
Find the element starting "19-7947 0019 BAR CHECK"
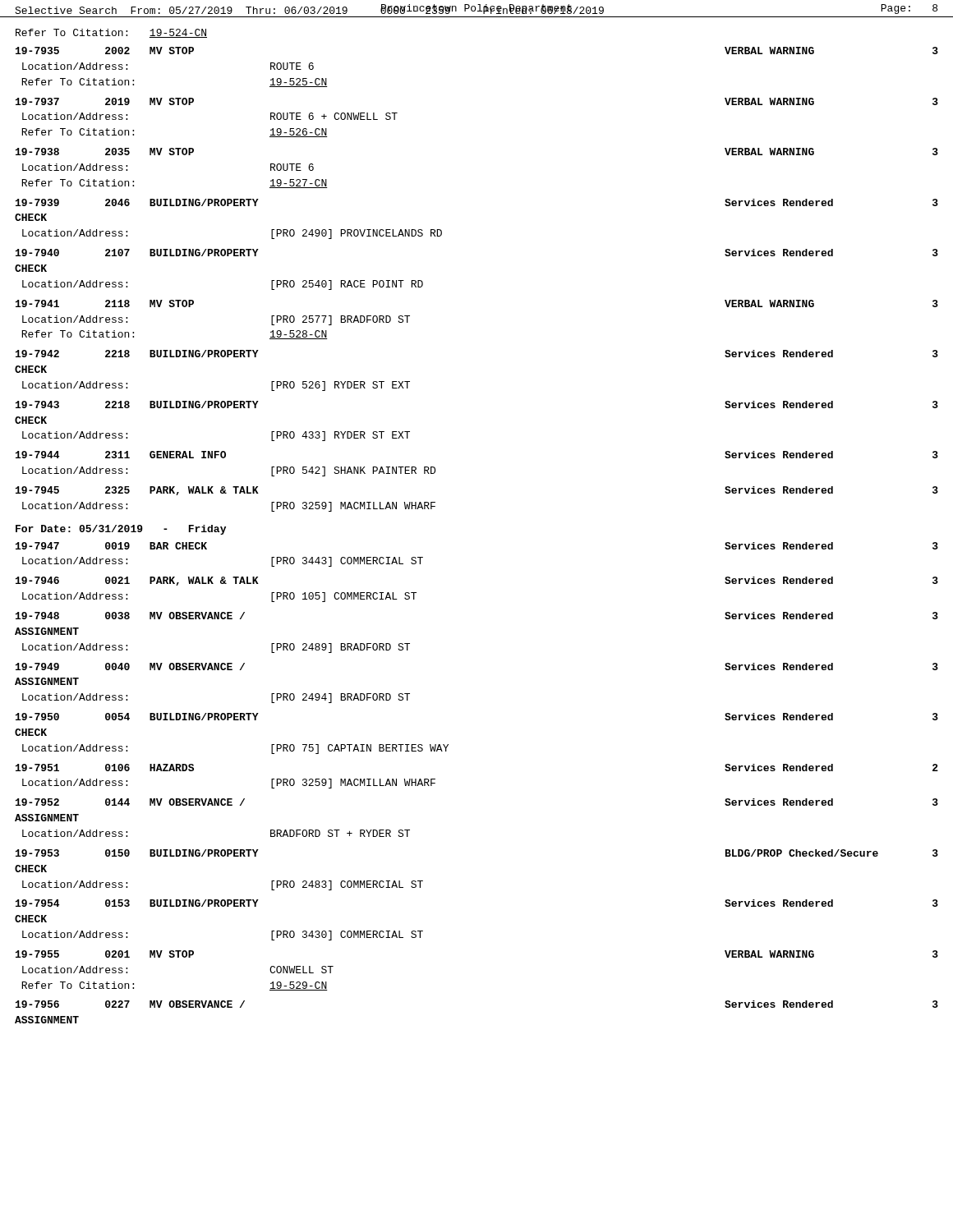tap(37, 546)
